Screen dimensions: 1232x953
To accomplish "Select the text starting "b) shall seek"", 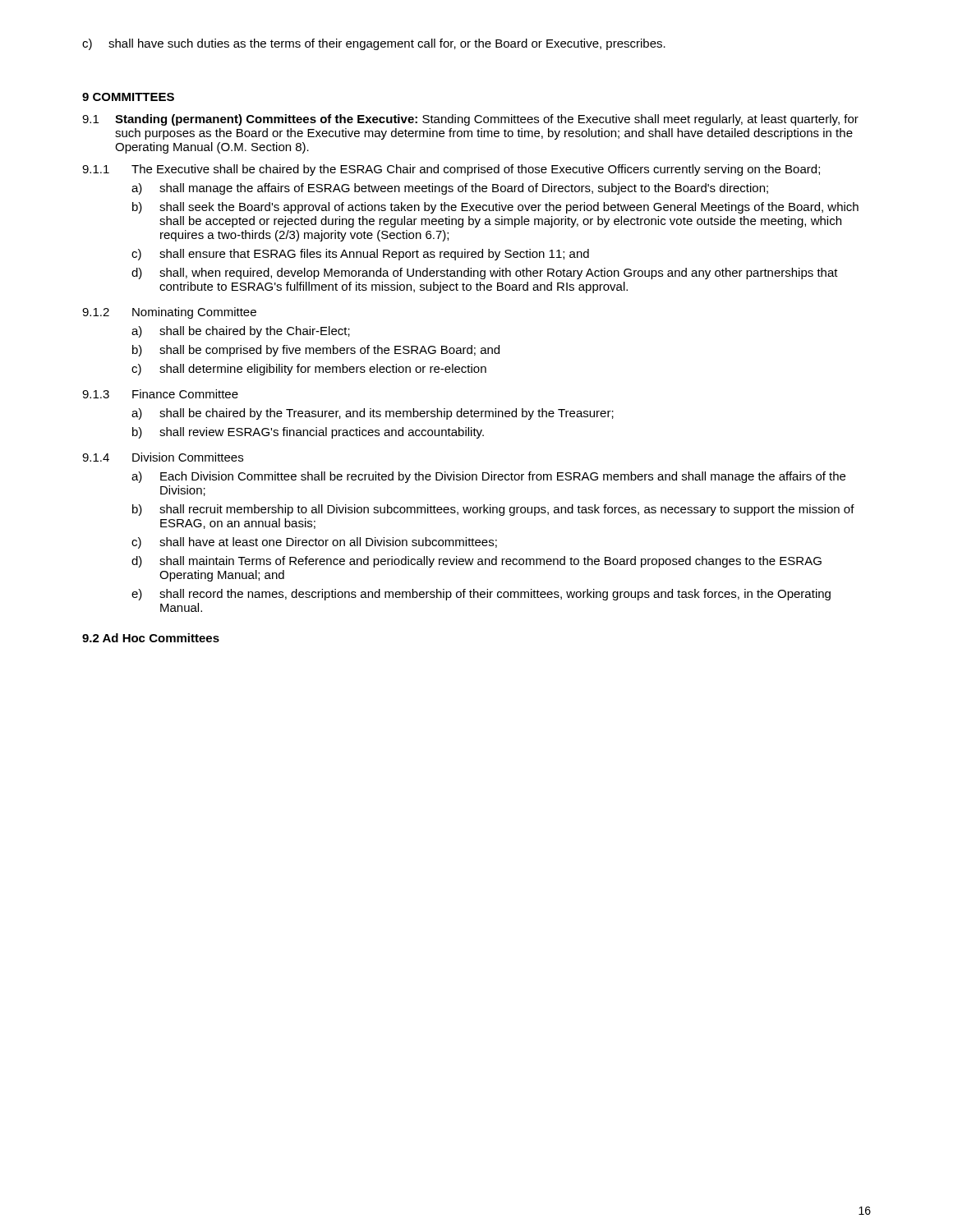I will tap(501, 221).
